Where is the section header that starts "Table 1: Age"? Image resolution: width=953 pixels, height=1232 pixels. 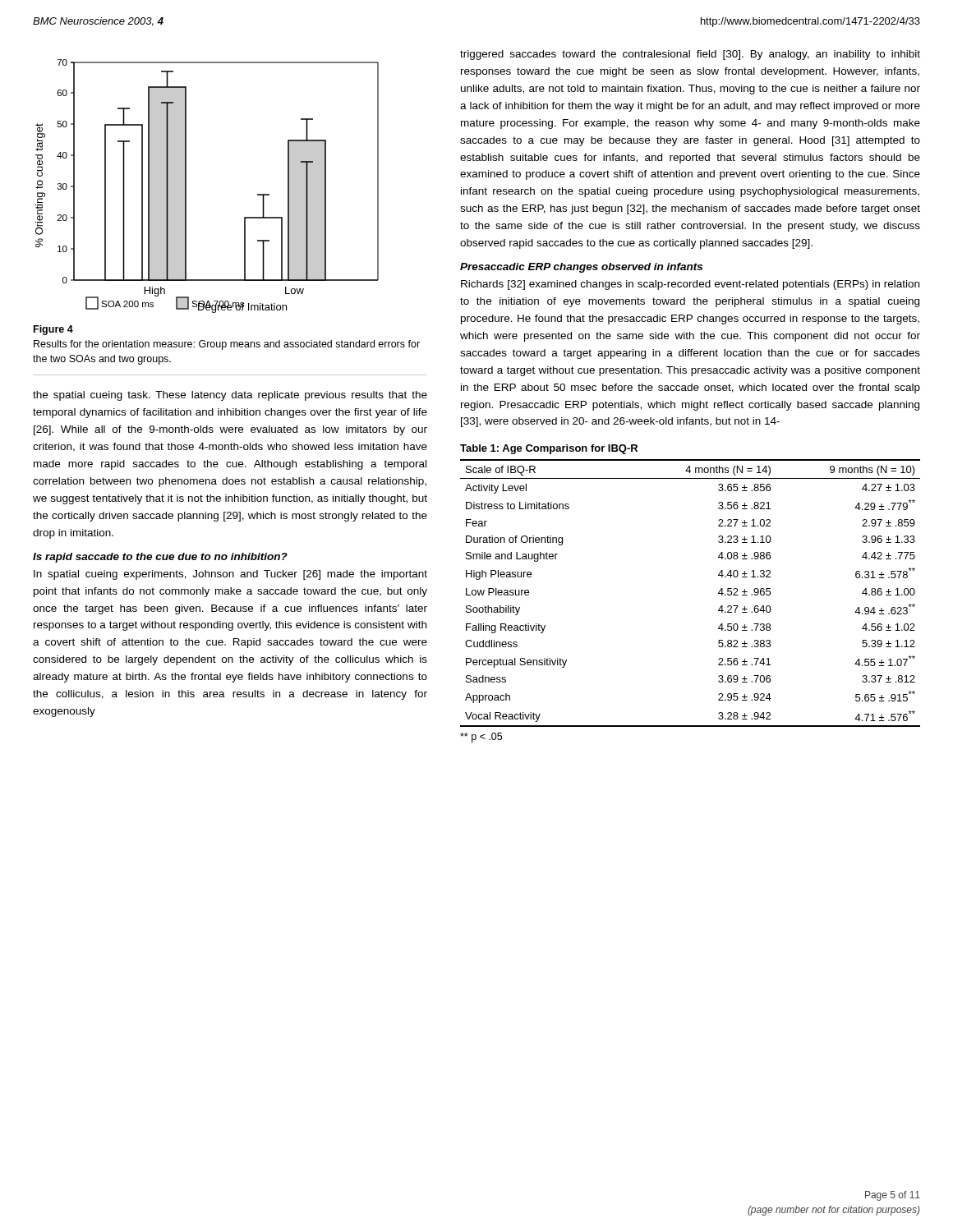[549, 448]
